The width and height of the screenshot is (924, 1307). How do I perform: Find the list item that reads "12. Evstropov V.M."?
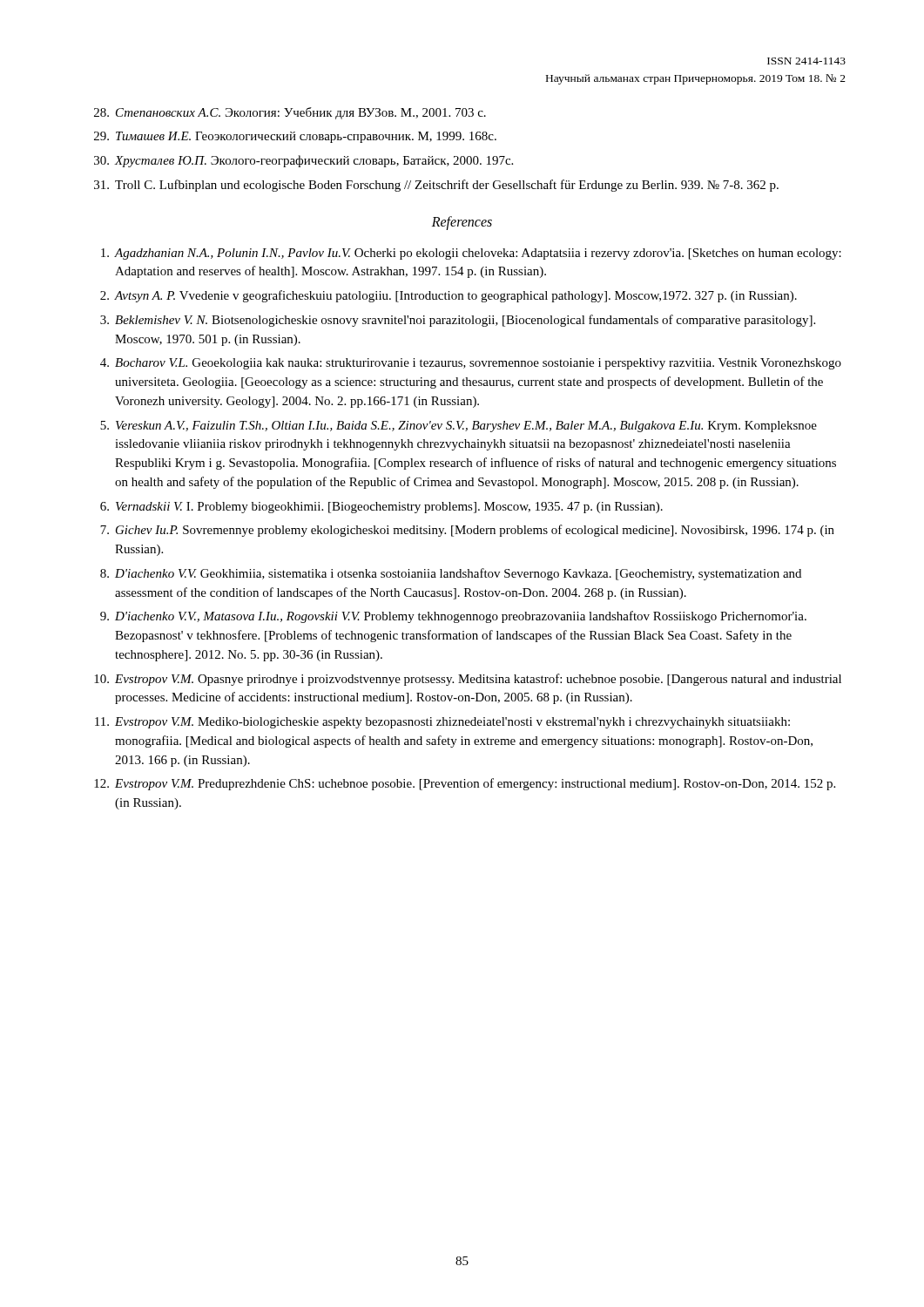coord(462,794)
